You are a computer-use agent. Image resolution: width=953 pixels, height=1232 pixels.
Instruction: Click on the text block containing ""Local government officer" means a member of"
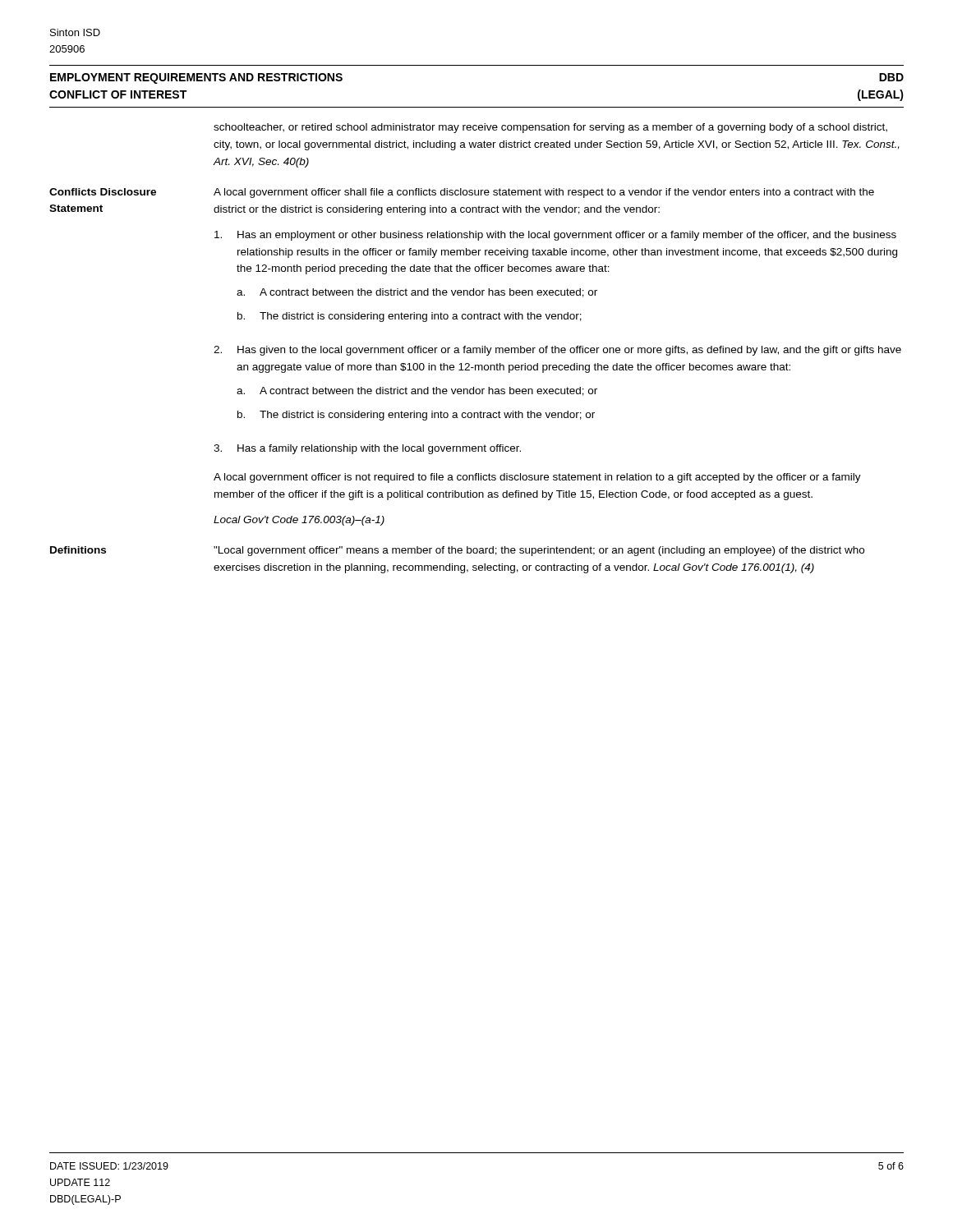559,559
